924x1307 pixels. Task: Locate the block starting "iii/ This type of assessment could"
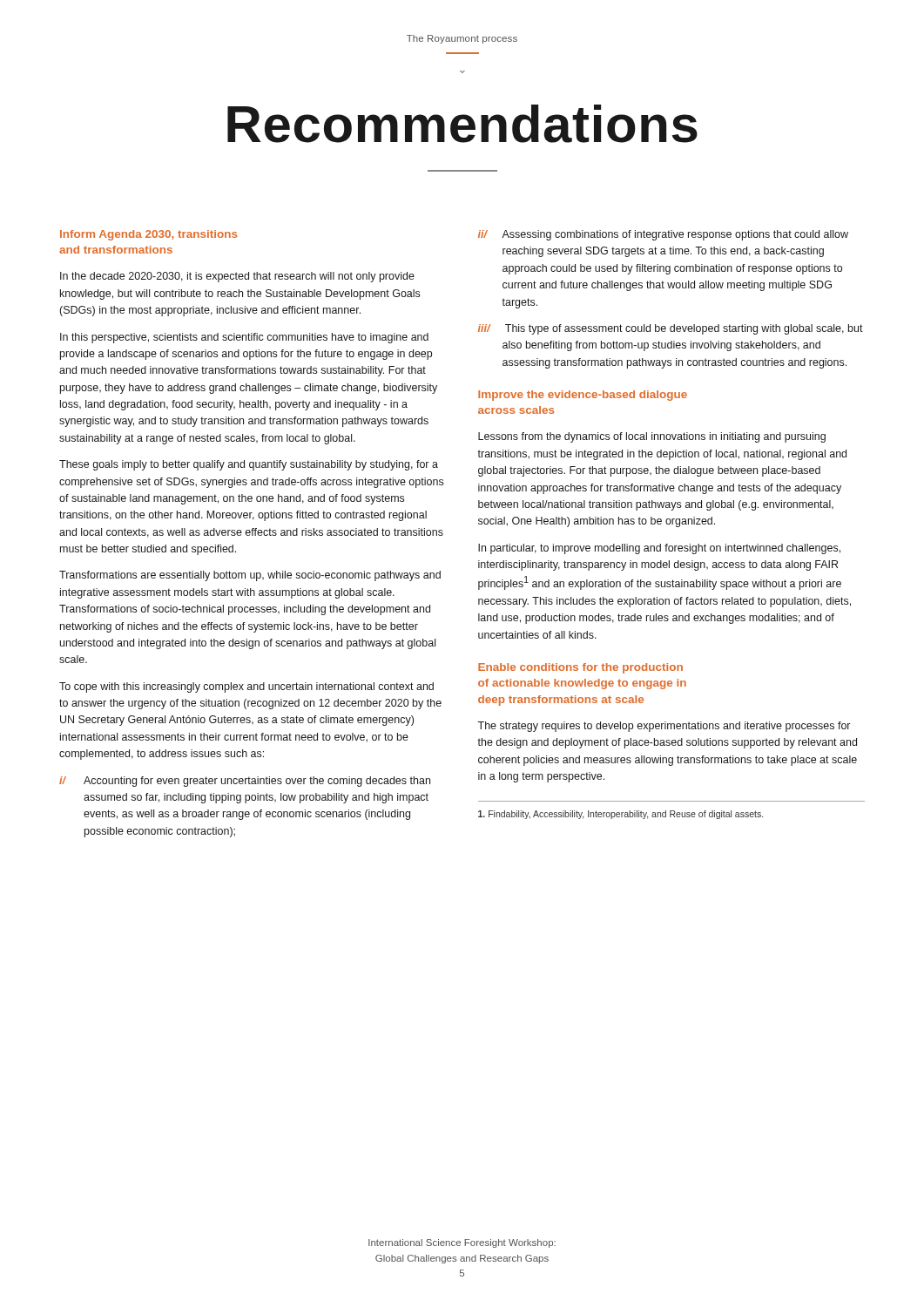(671, 346)
